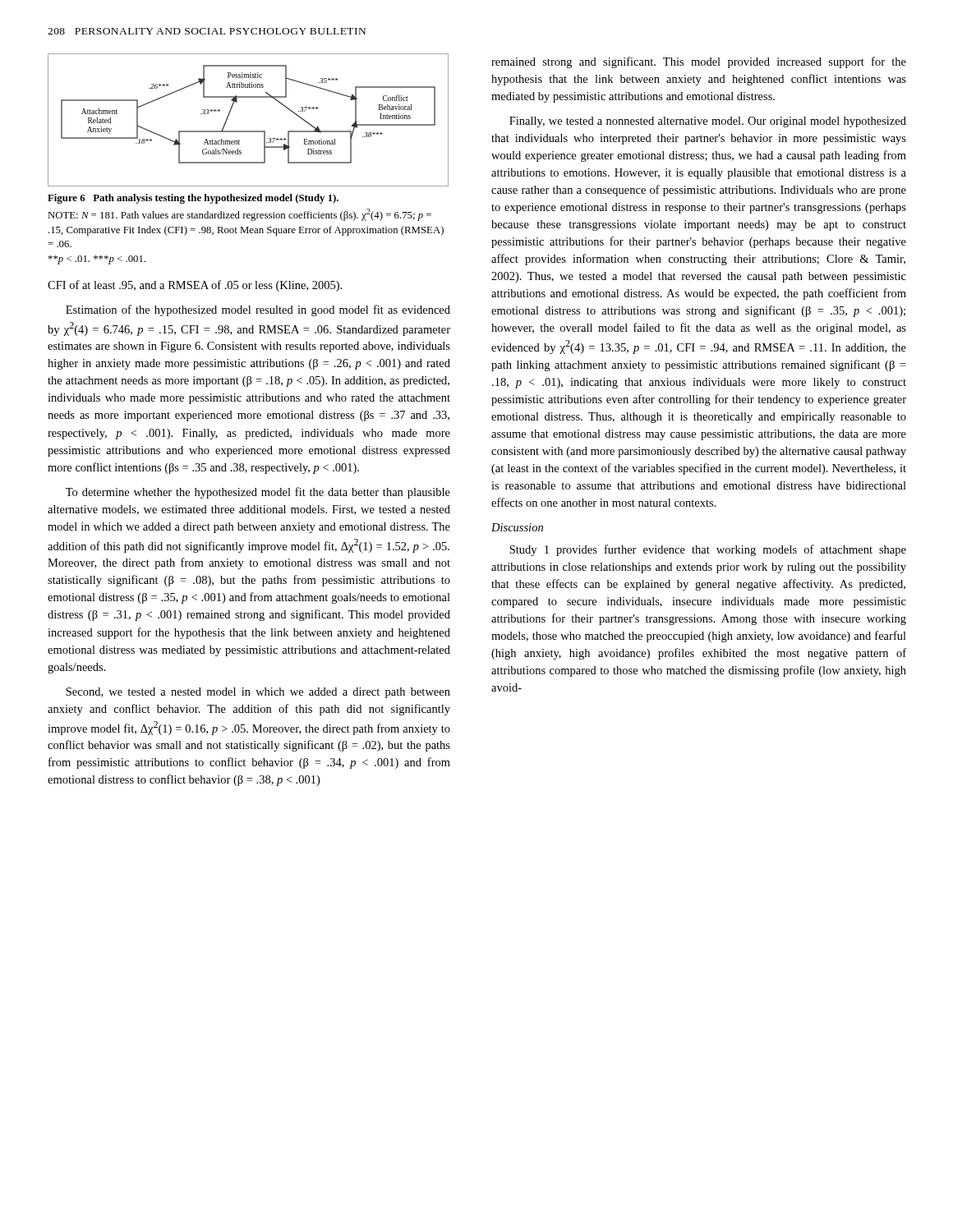The width and height of the screenshot is (953, 1232).
Task: Locate the flowchart
Action: pyautogui.click(x=248, y=120)
